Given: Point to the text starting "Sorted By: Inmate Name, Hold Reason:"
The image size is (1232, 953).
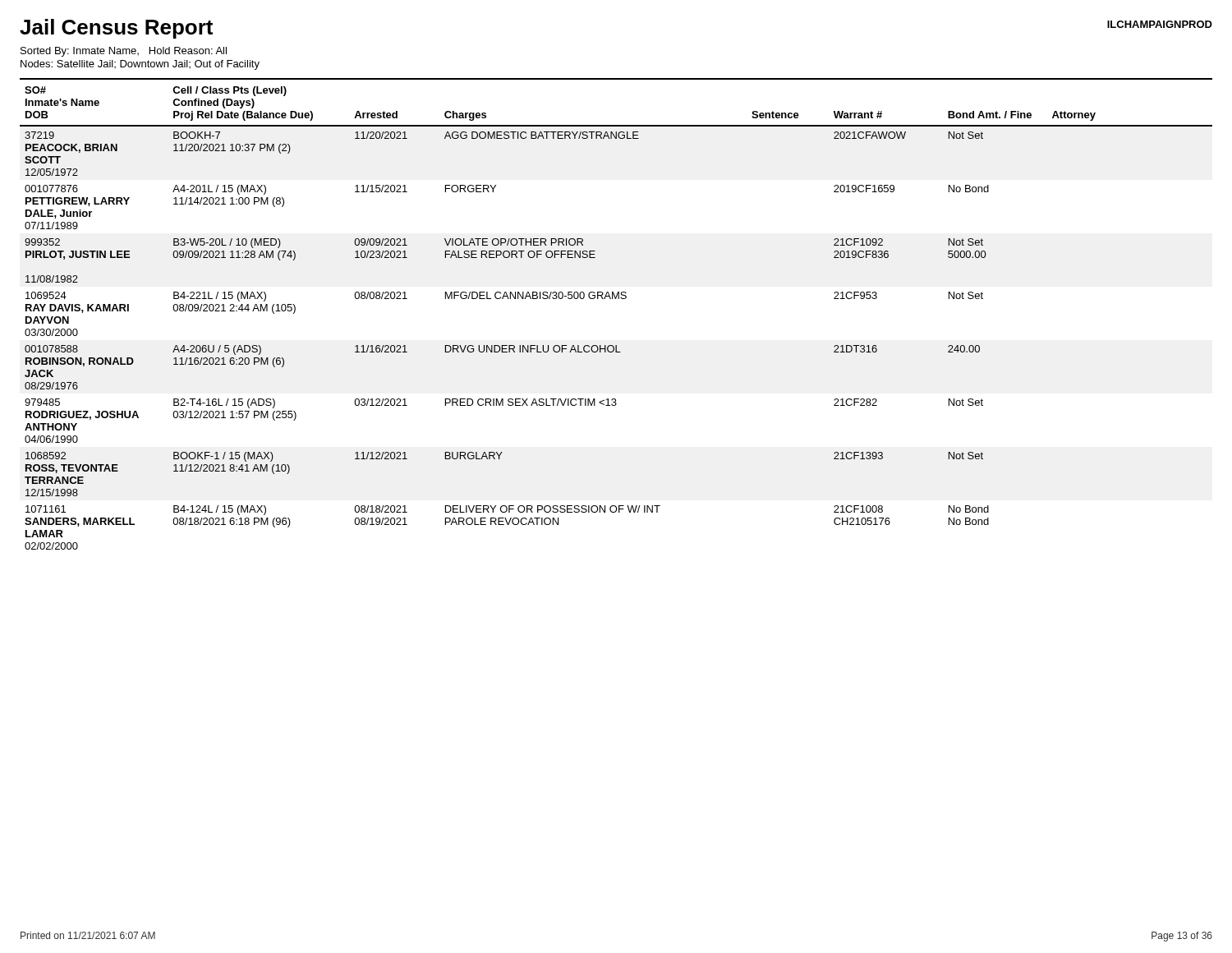Looking at the screenshot, I should click(x=124, y=51).
